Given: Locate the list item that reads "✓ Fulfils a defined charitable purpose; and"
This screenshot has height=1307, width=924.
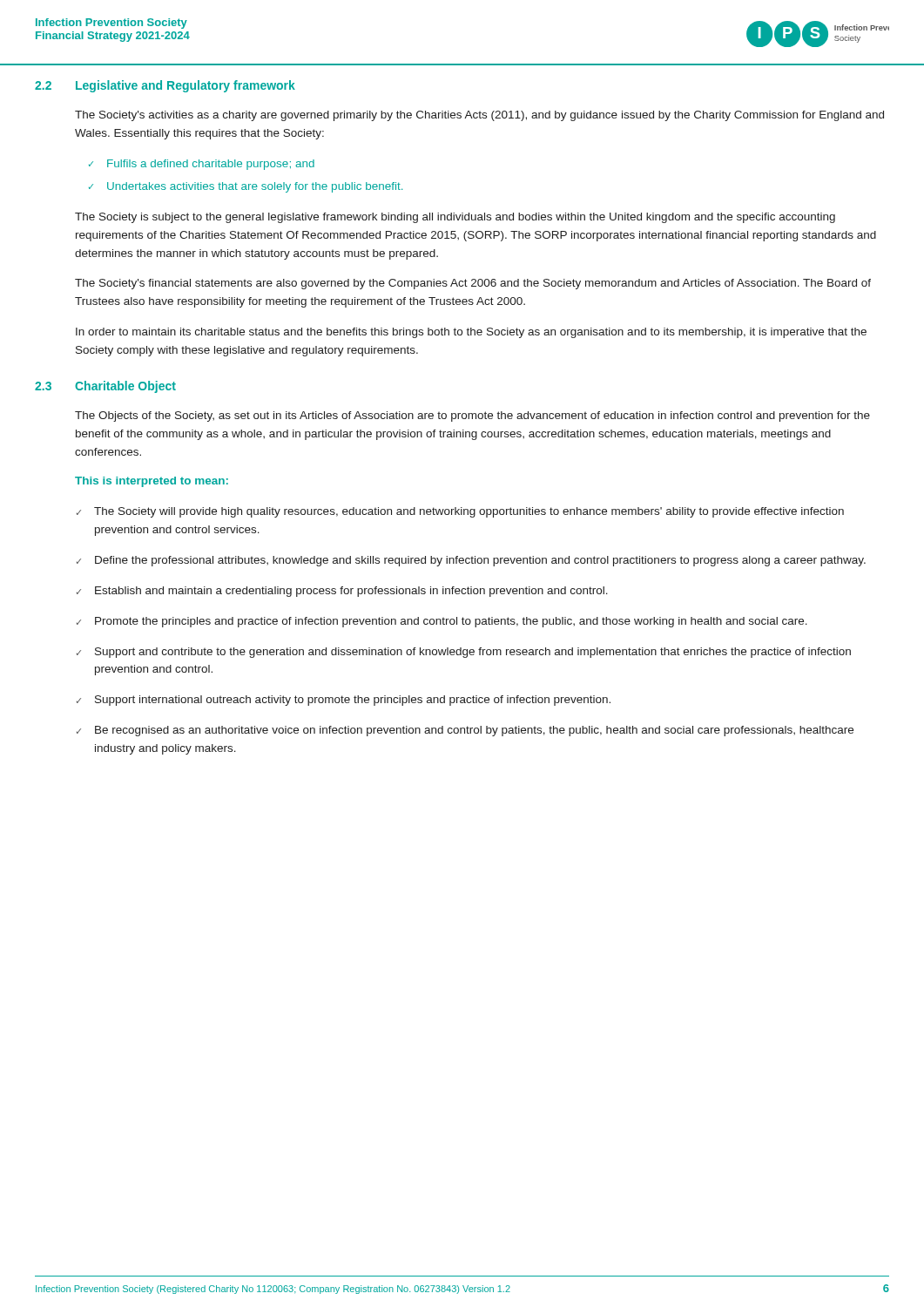Looking at the screenshot, I should pos(201,164).
